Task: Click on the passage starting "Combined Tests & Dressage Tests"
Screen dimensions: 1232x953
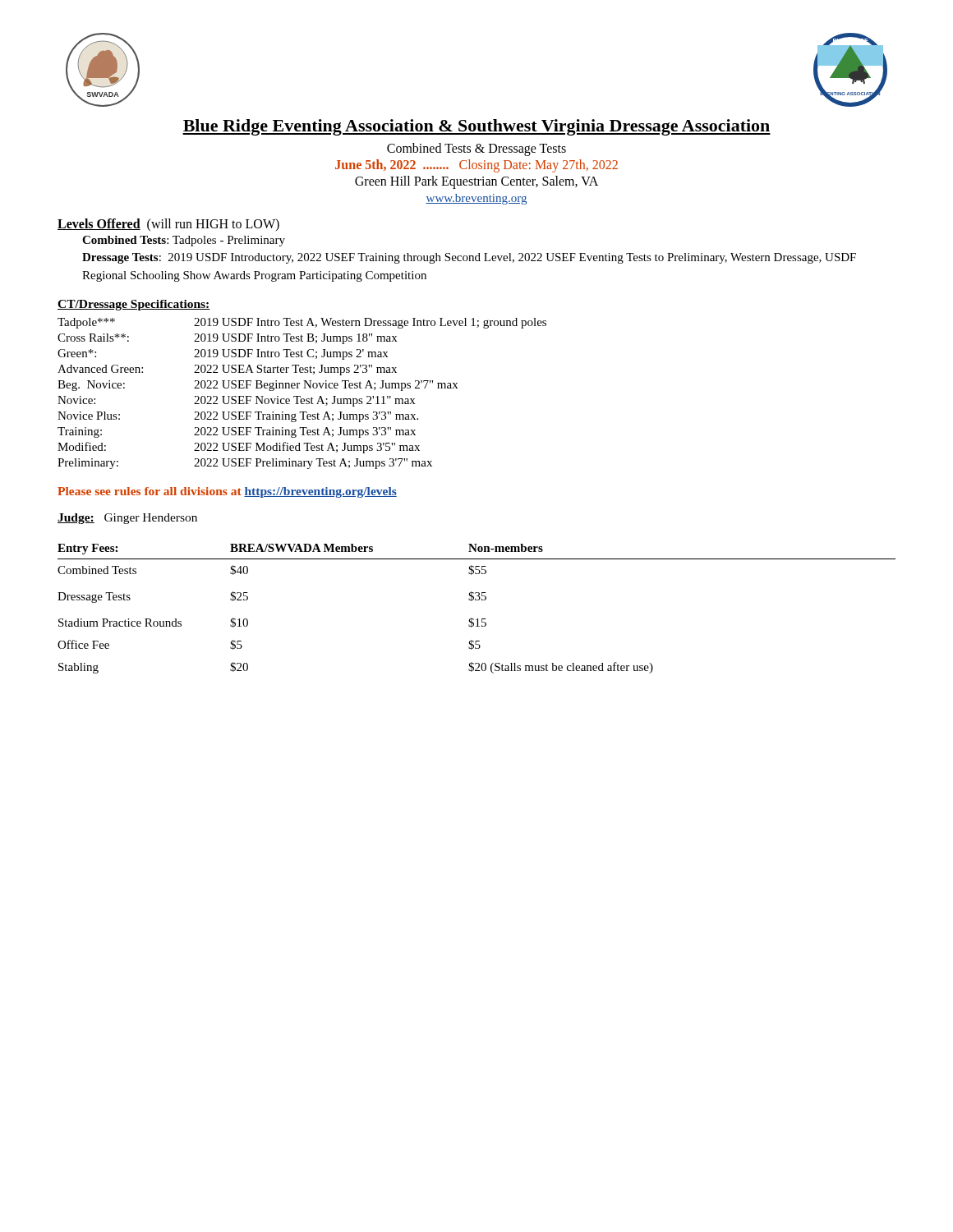Action: [x=476, y=148]
